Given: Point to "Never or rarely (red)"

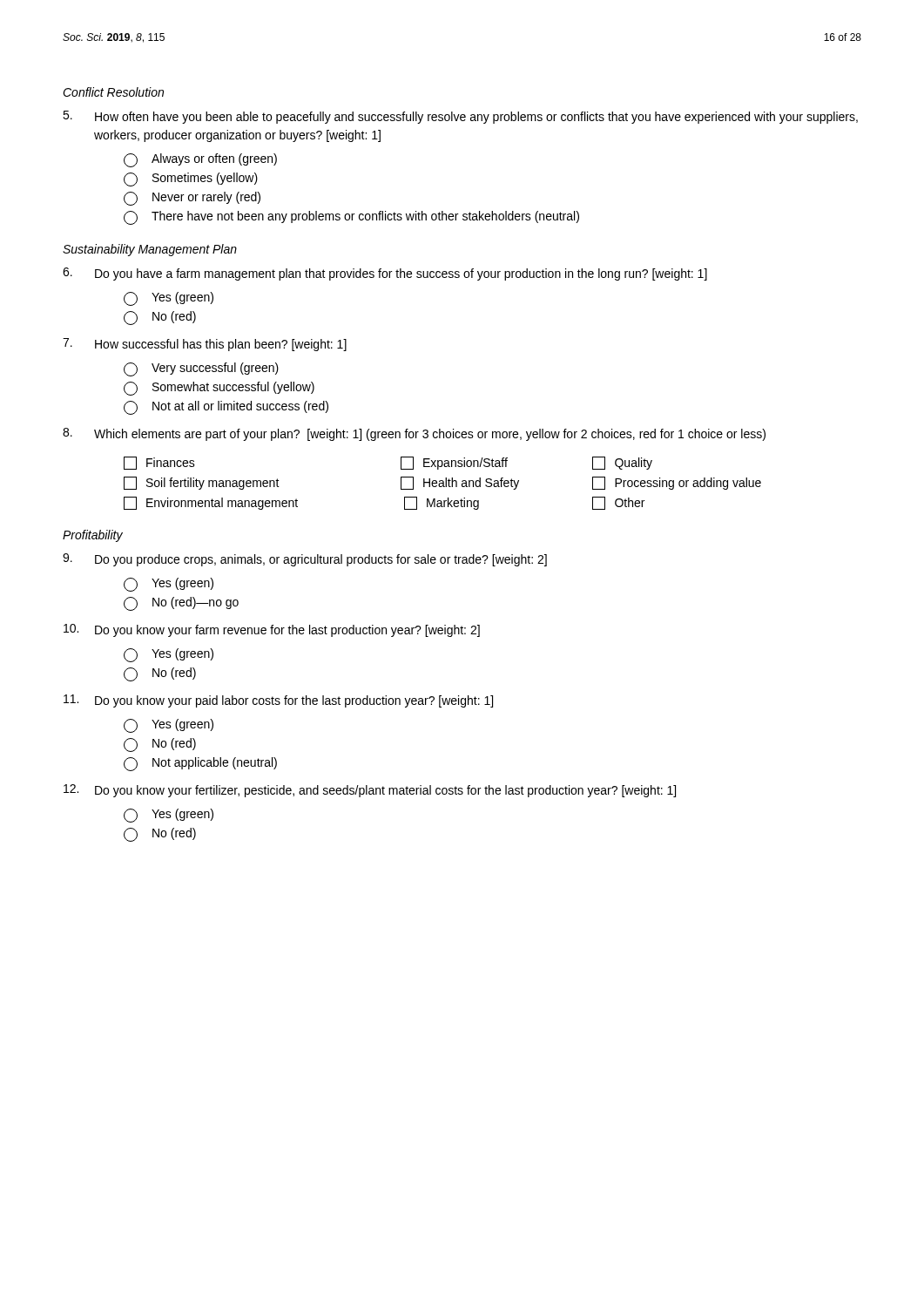Looking at the screenshot, I should 192,198.
